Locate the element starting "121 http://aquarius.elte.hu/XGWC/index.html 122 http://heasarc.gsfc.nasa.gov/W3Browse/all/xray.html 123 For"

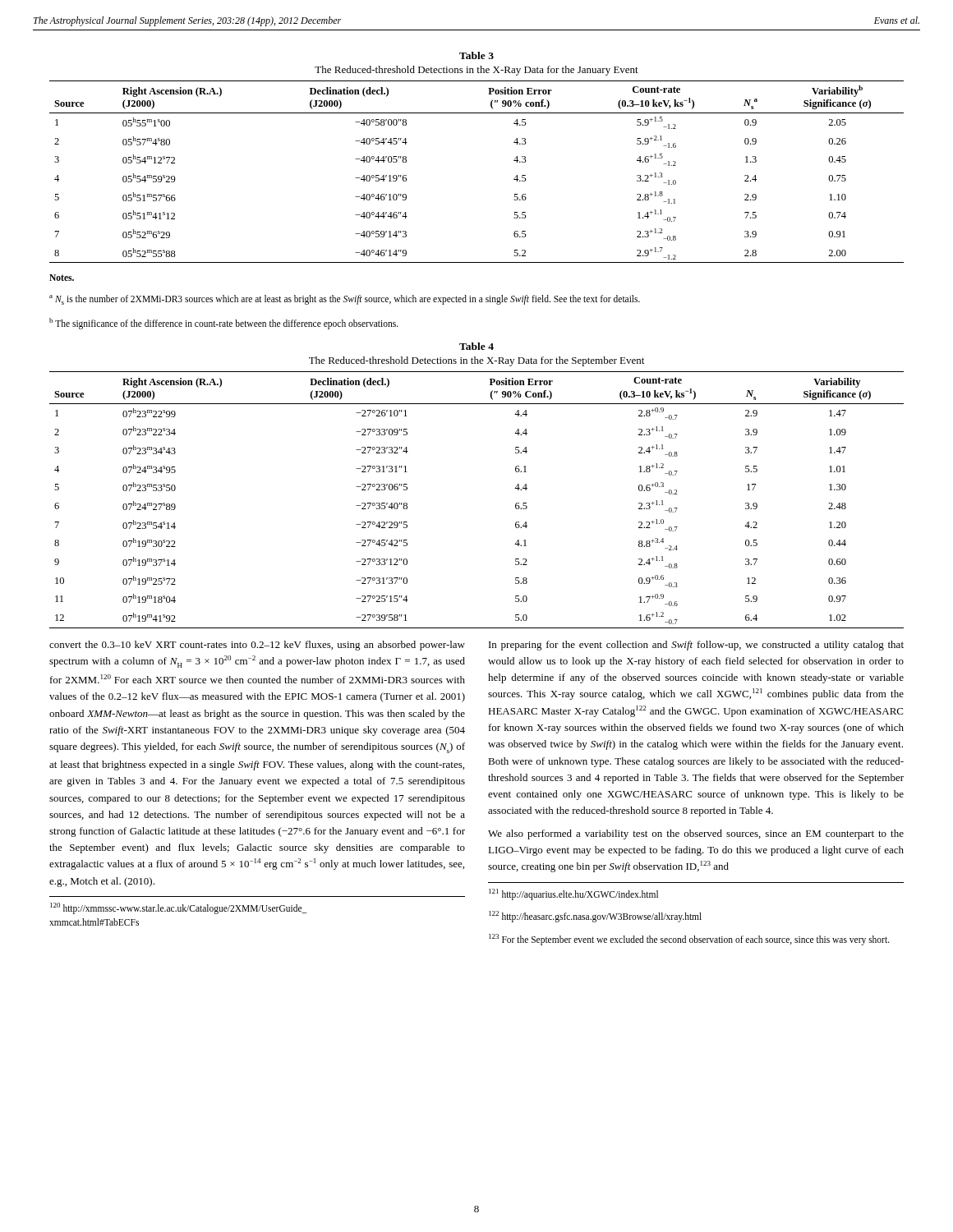[696, 917]
